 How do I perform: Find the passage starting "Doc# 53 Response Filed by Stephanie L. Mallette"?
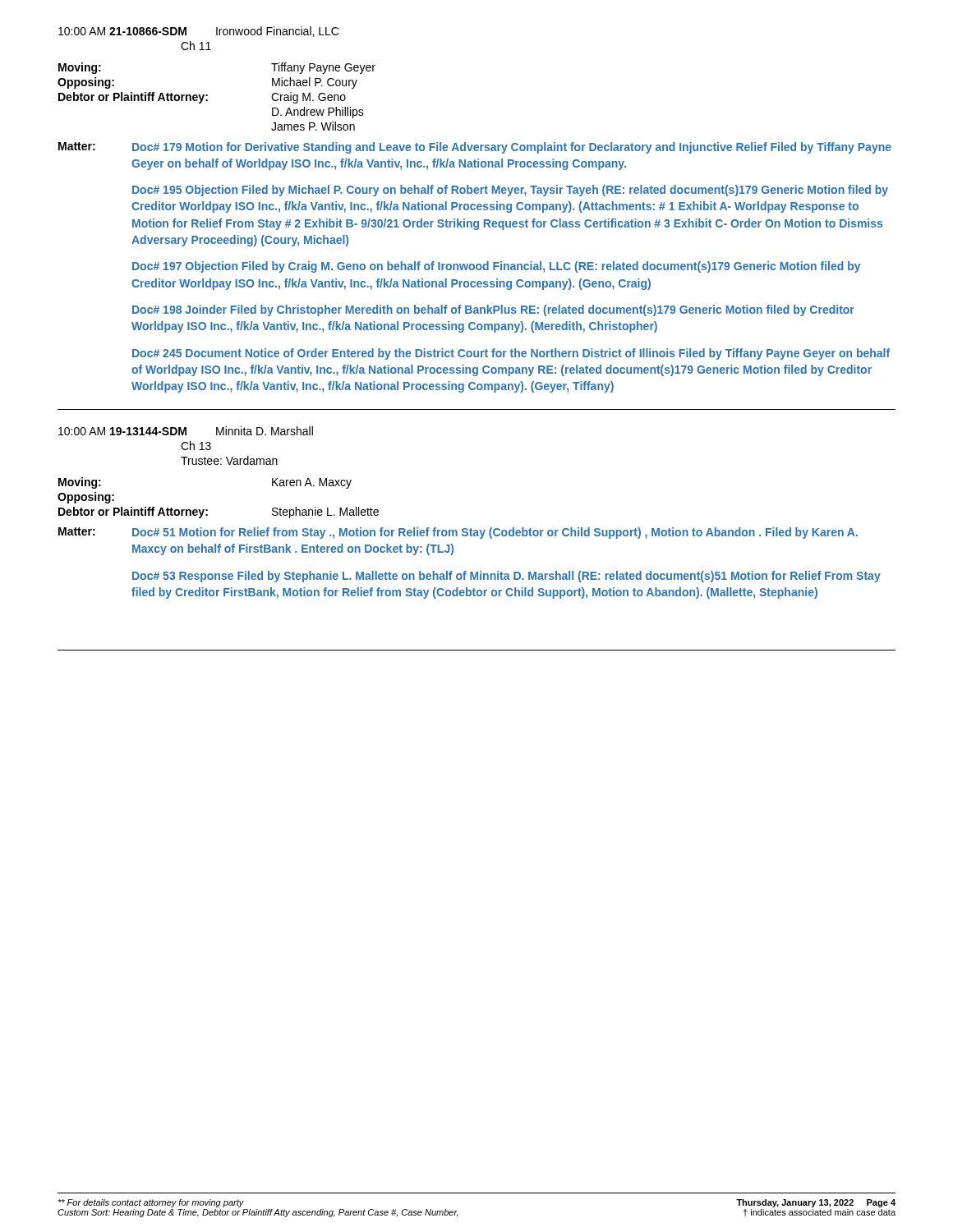point(506,584)
